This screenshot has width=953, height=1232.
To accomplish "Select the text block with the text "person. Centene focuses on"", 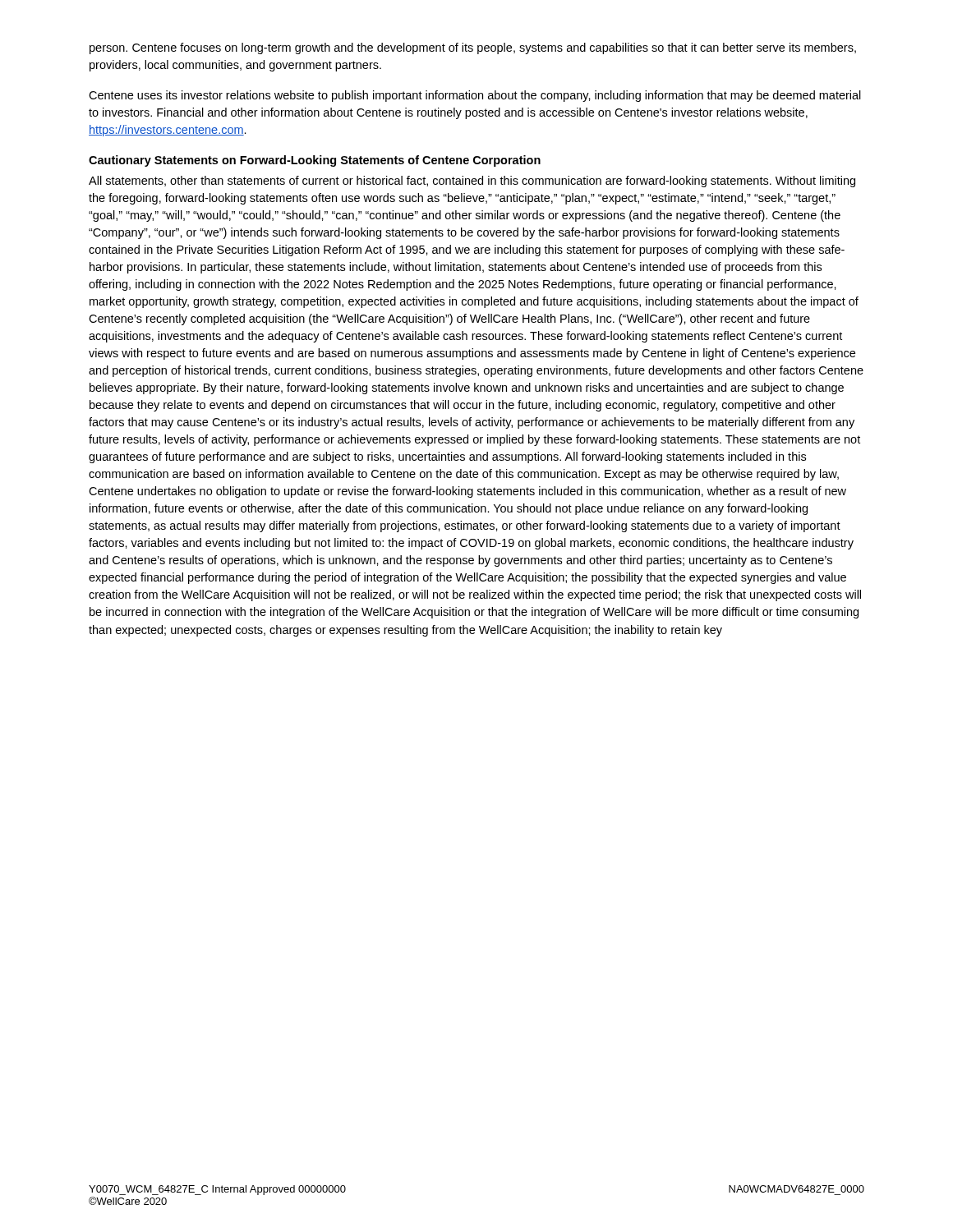I will 473,56.
